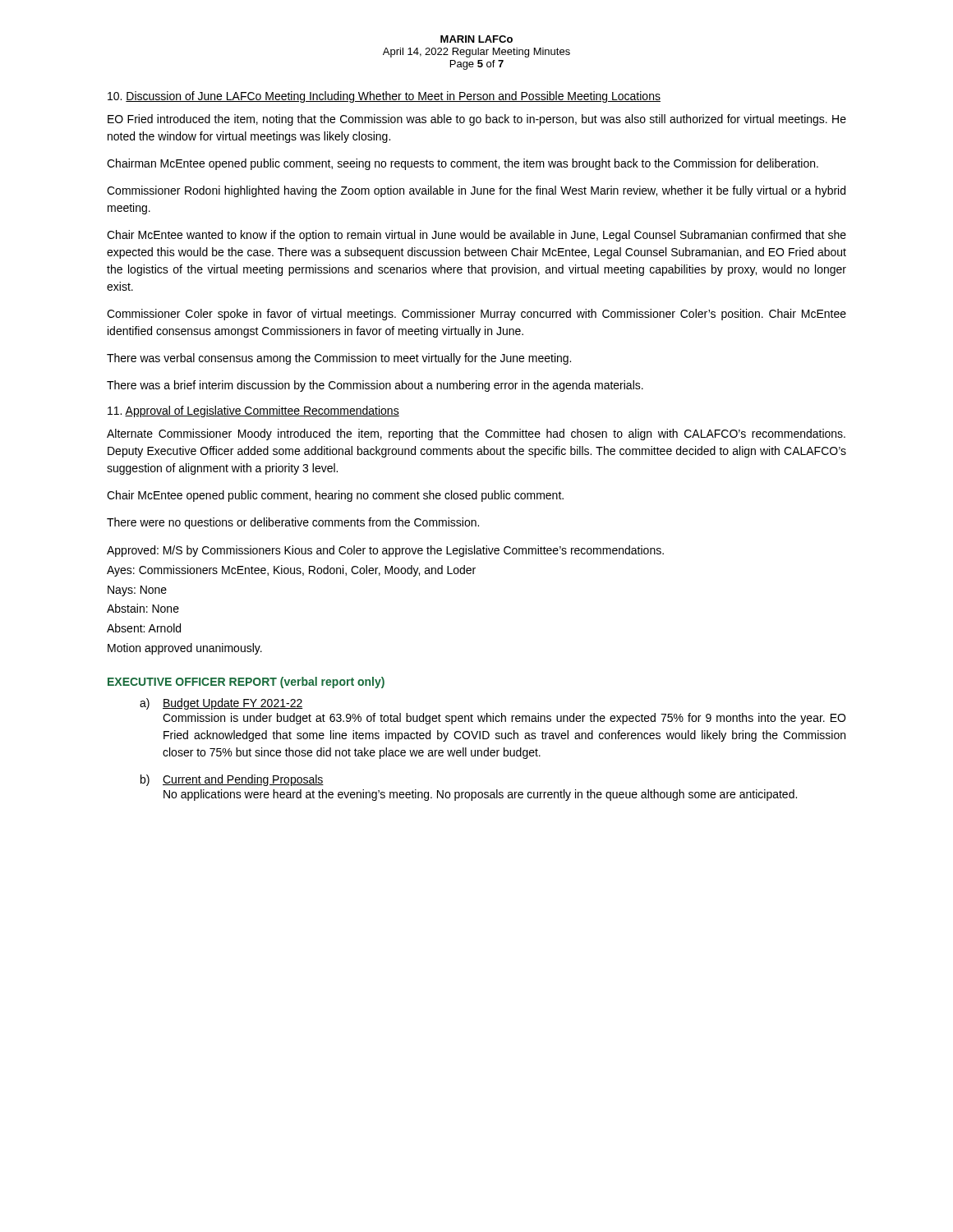This screenshot has width=953, height=1232.
Task: Locate the region starting "Chair McEntee wanted to know if the"
Action: pyautogui.click(x=476, y=261)
